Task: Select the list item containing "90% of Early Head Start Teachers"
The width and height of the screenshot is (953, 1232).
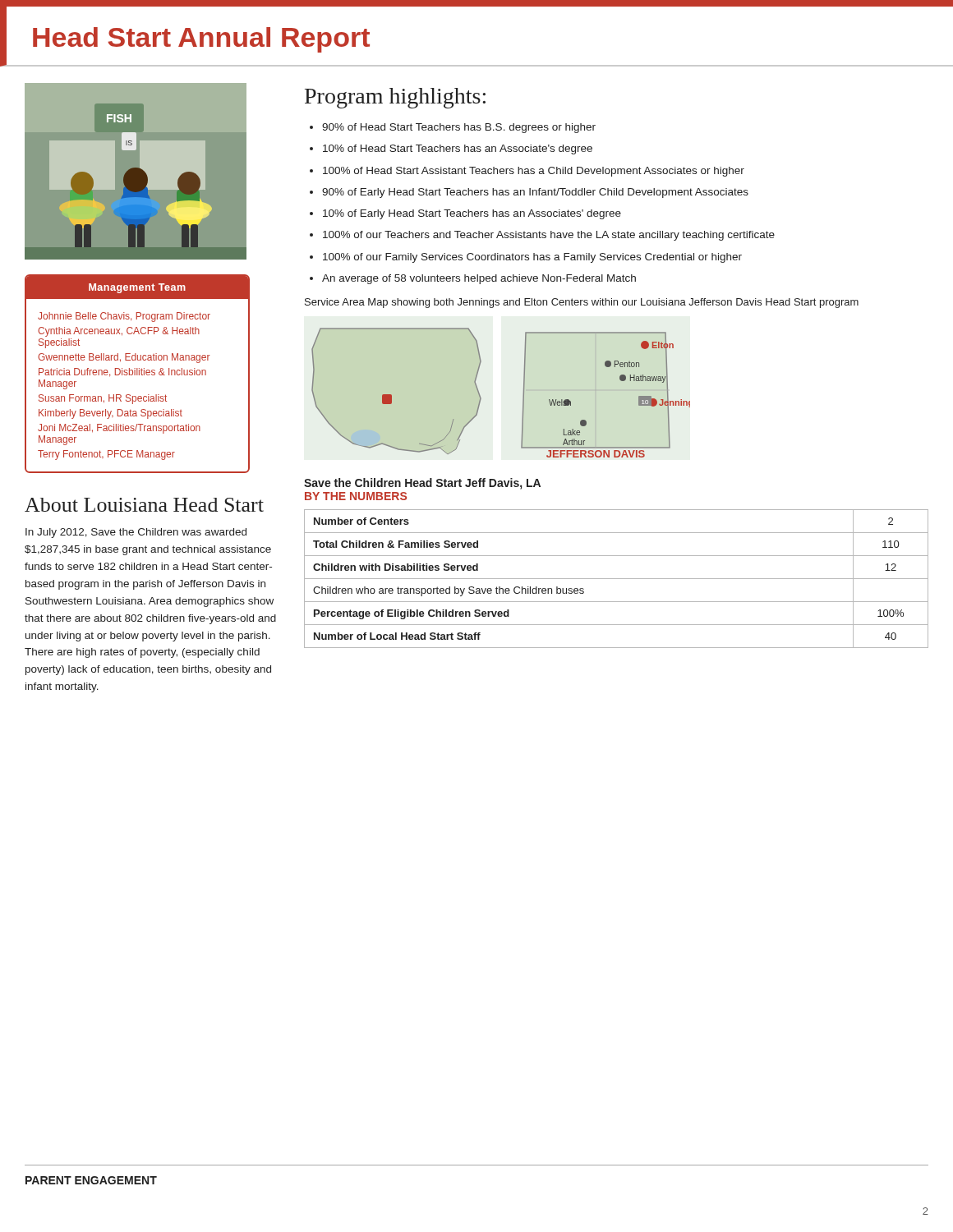Action: (616, 192)
